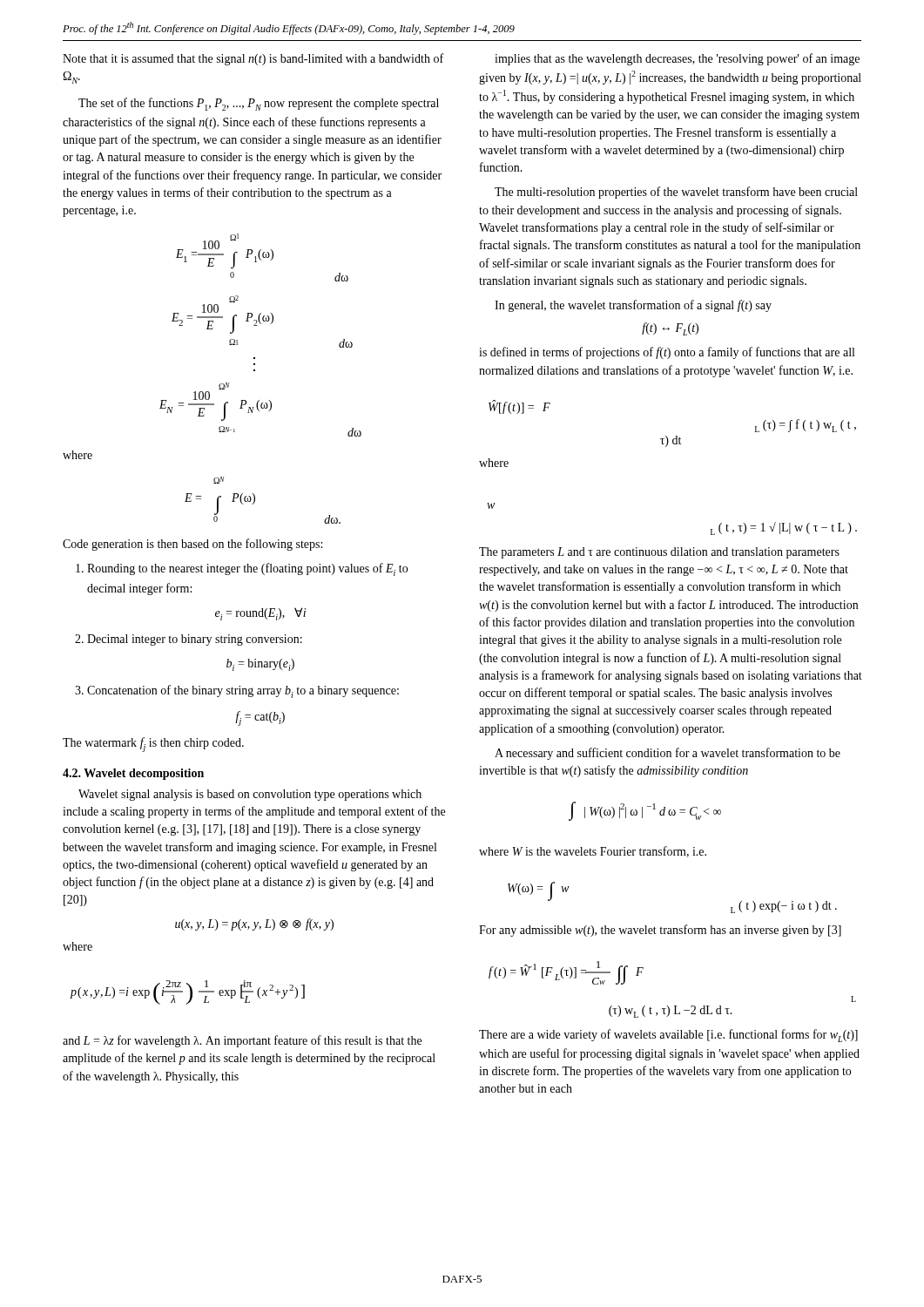Find the formula that says "E 2 ="
The width and height of the screenshot is (924, 1307).
(x=254, y=319)
